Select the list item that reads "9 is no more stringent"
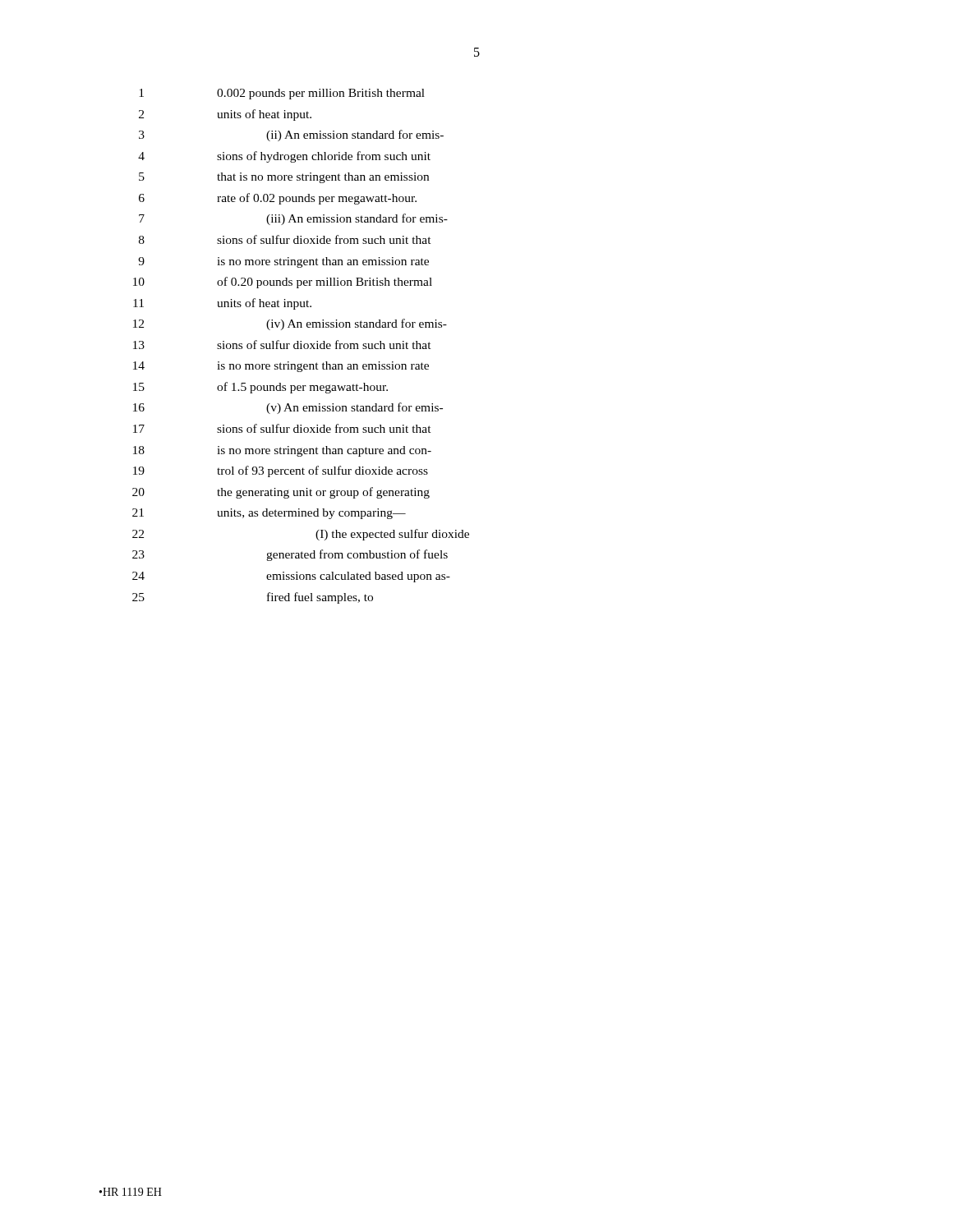Screen dimensions: 1232x953 (283, 262)
